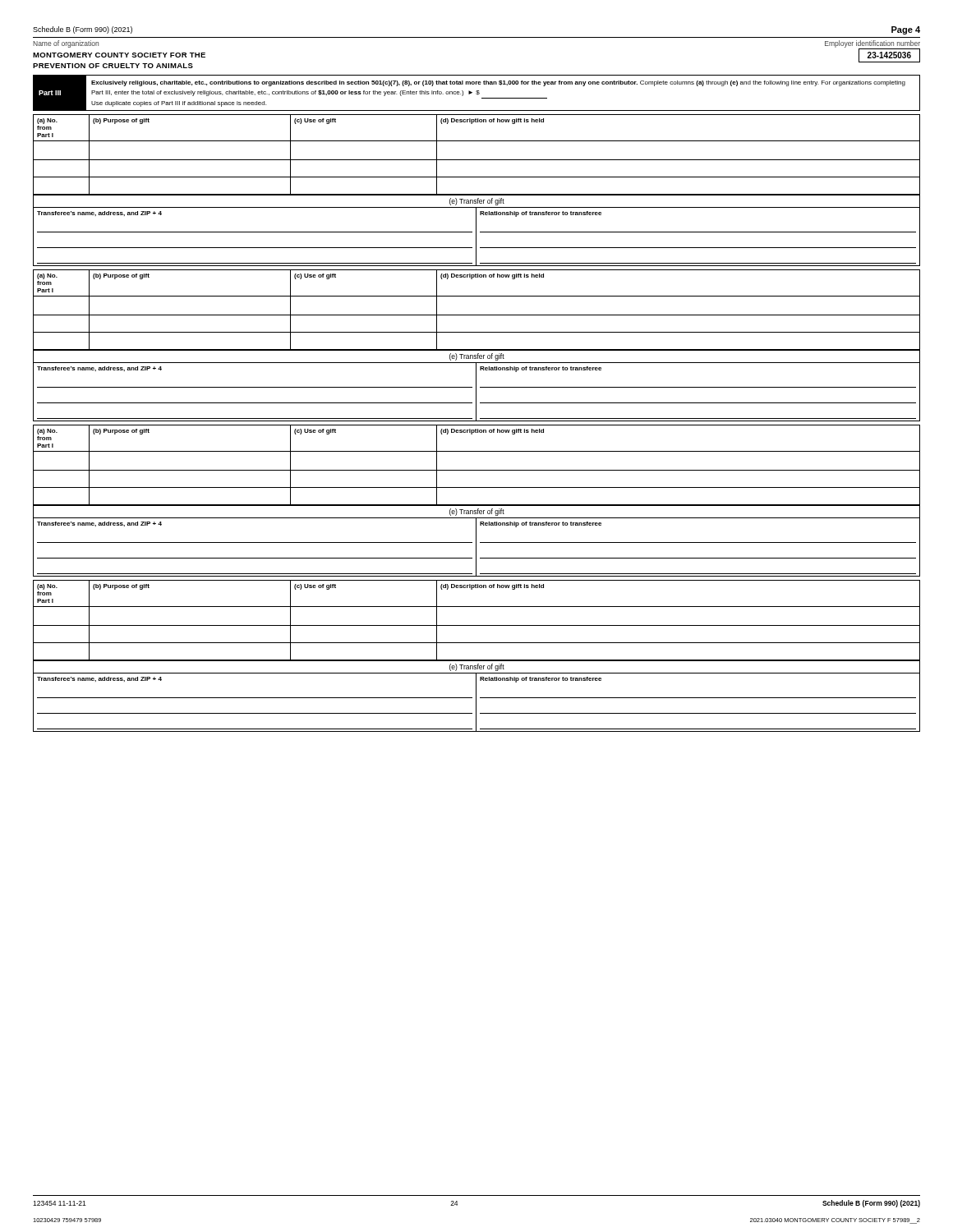Select the text block with the text "Name of organization MONTGOMERY COUNTY SOCIETY"
Screen dimensions: 1232x953
[x=135, y=54]
